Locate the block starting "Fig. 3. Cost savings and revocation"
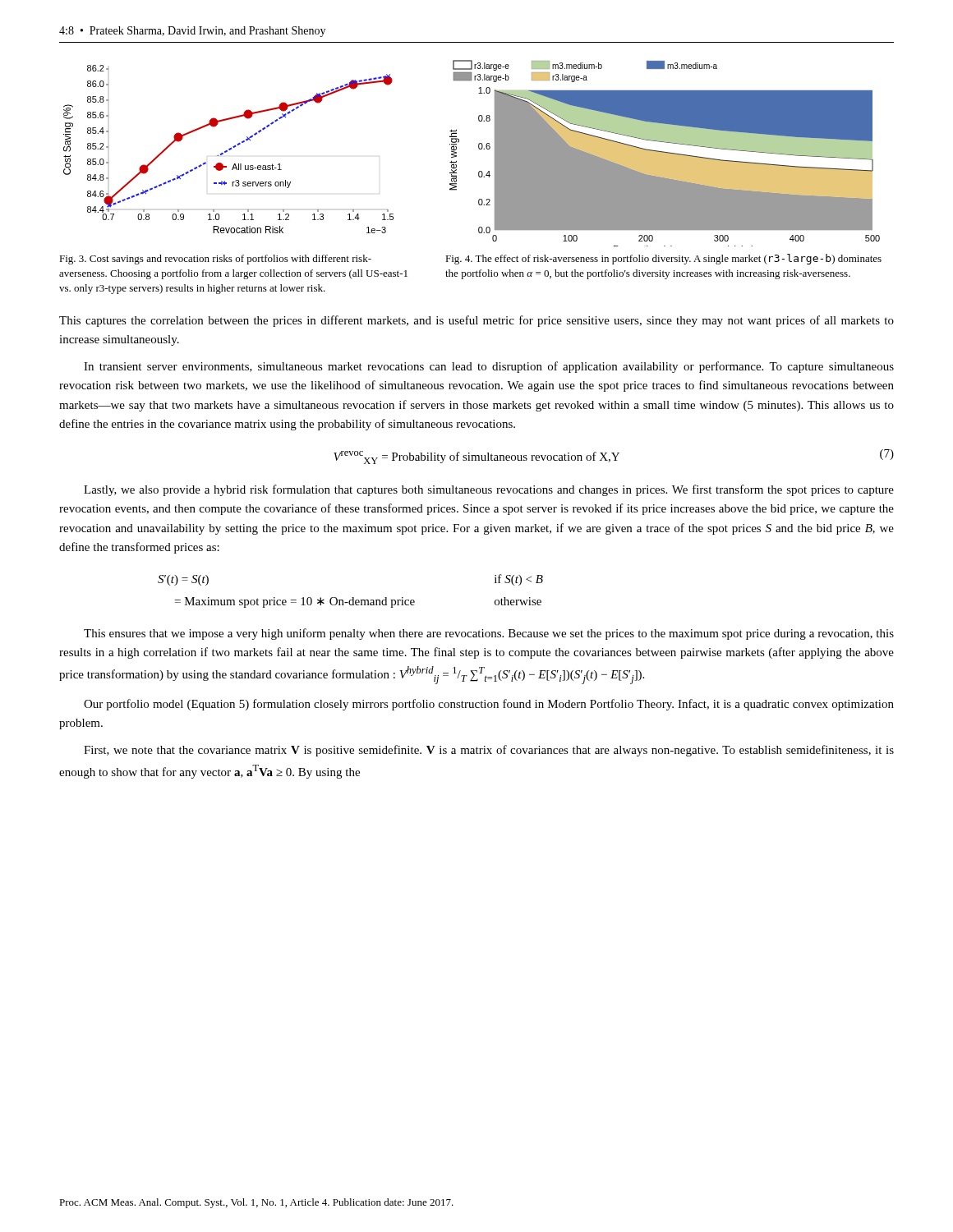This screenshot has height=1232, width=953. (x=234, y=273)
